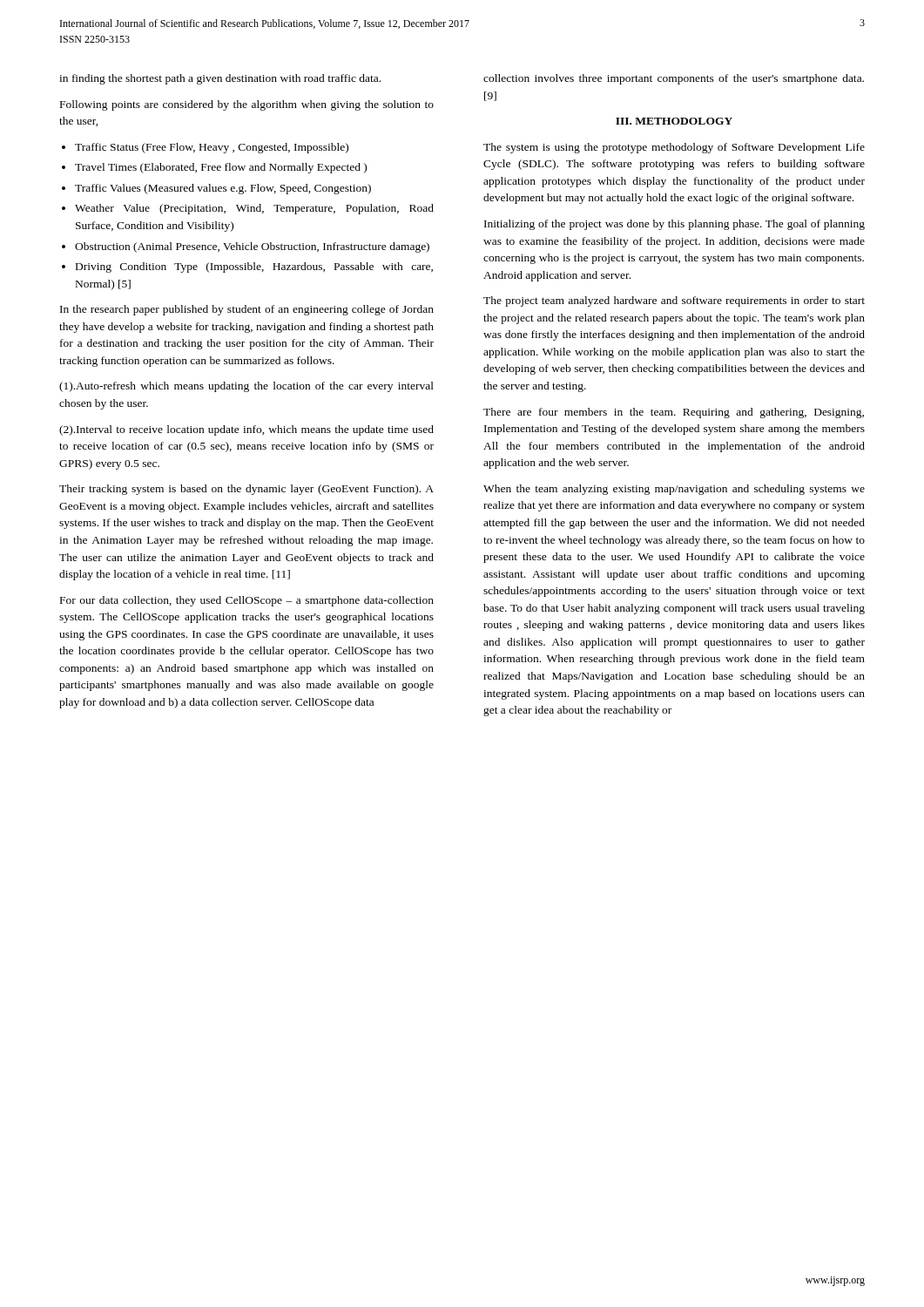Locate the text starting "Travel Times (Elaborated, Free flow"
The image size is (924, 1307).
pos(221,167)
